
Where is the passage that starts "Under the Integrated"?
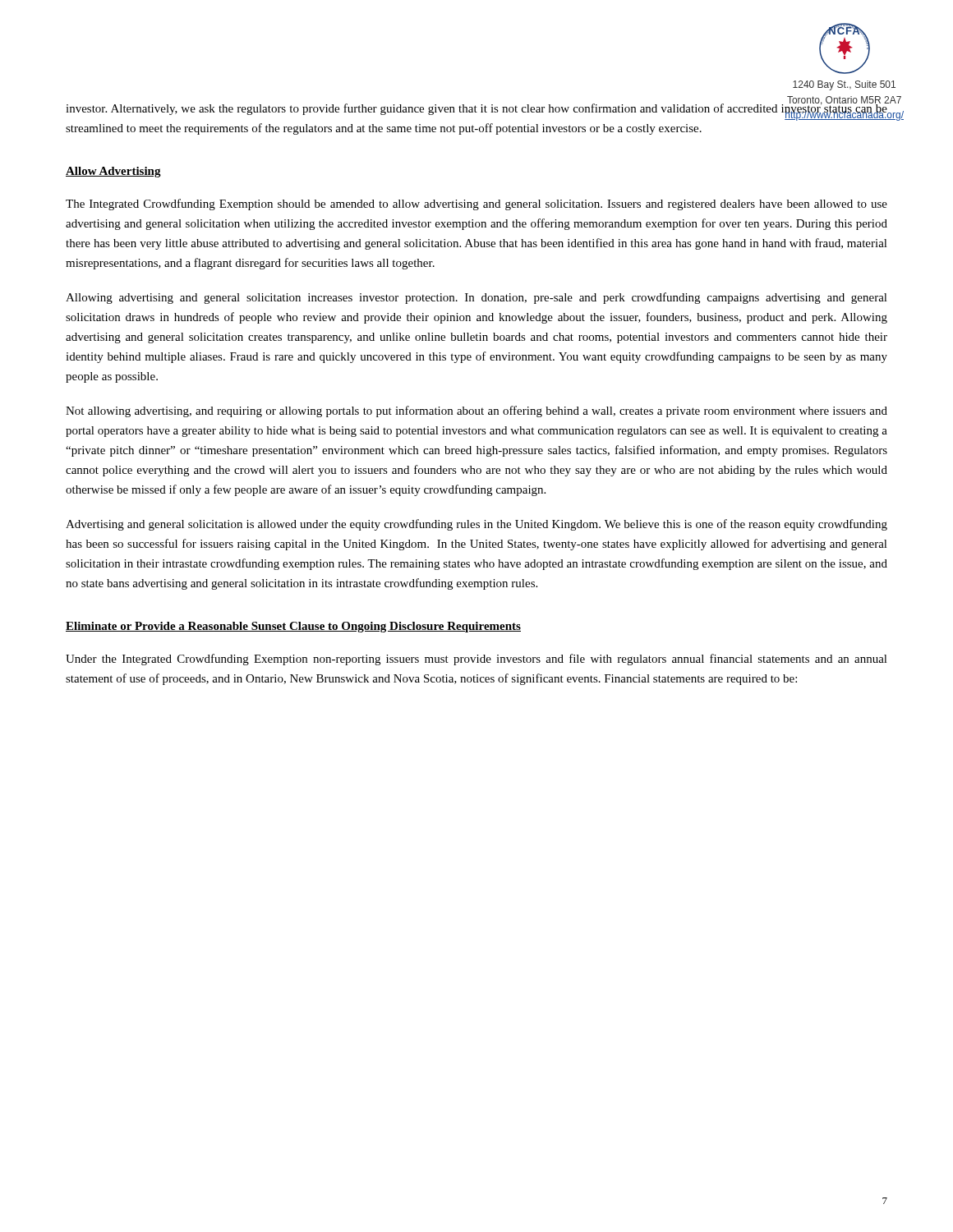click(476, 669)
